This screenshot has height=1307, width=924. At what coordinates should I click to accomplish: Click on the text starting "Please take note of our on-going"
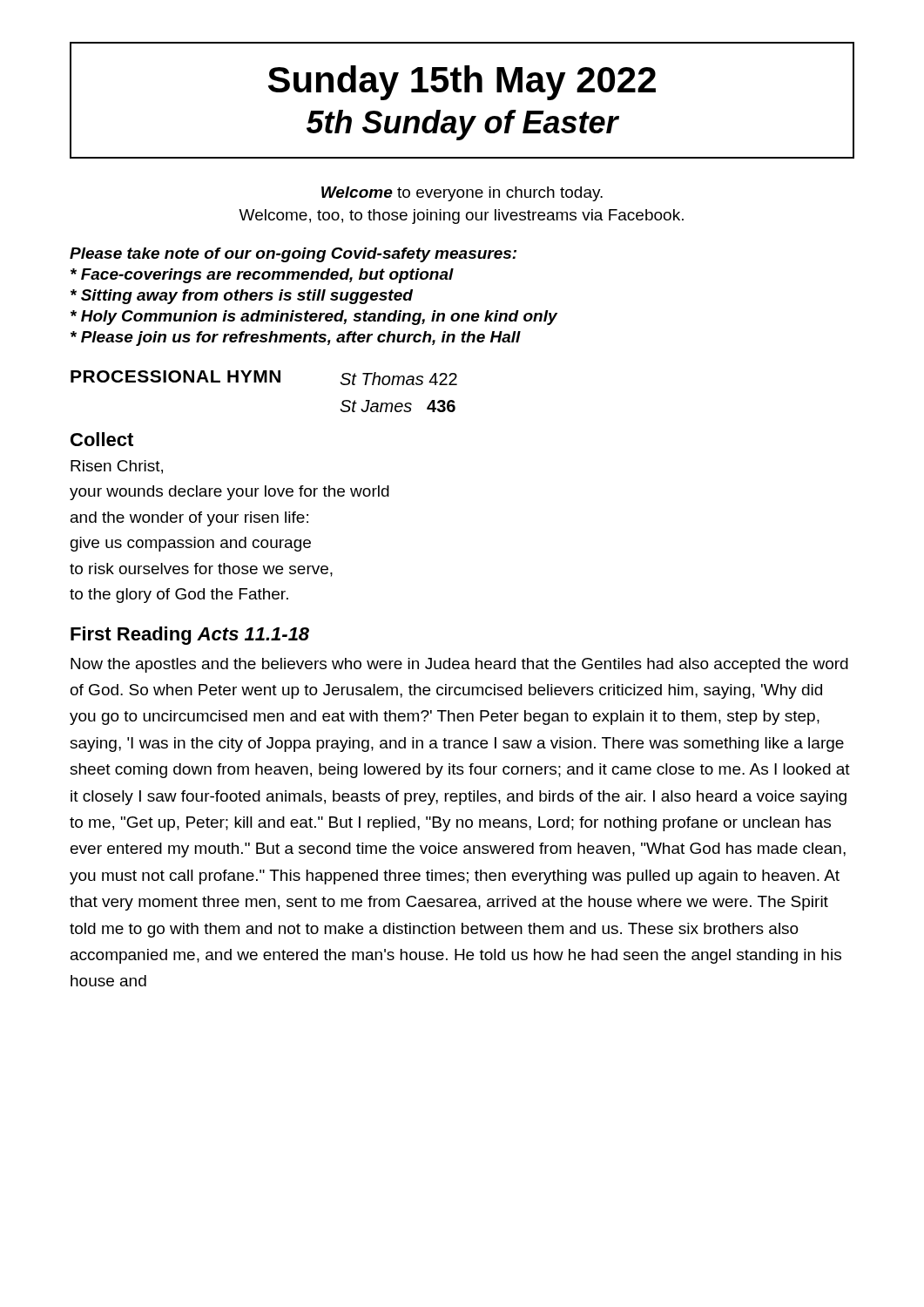point(293,255)
